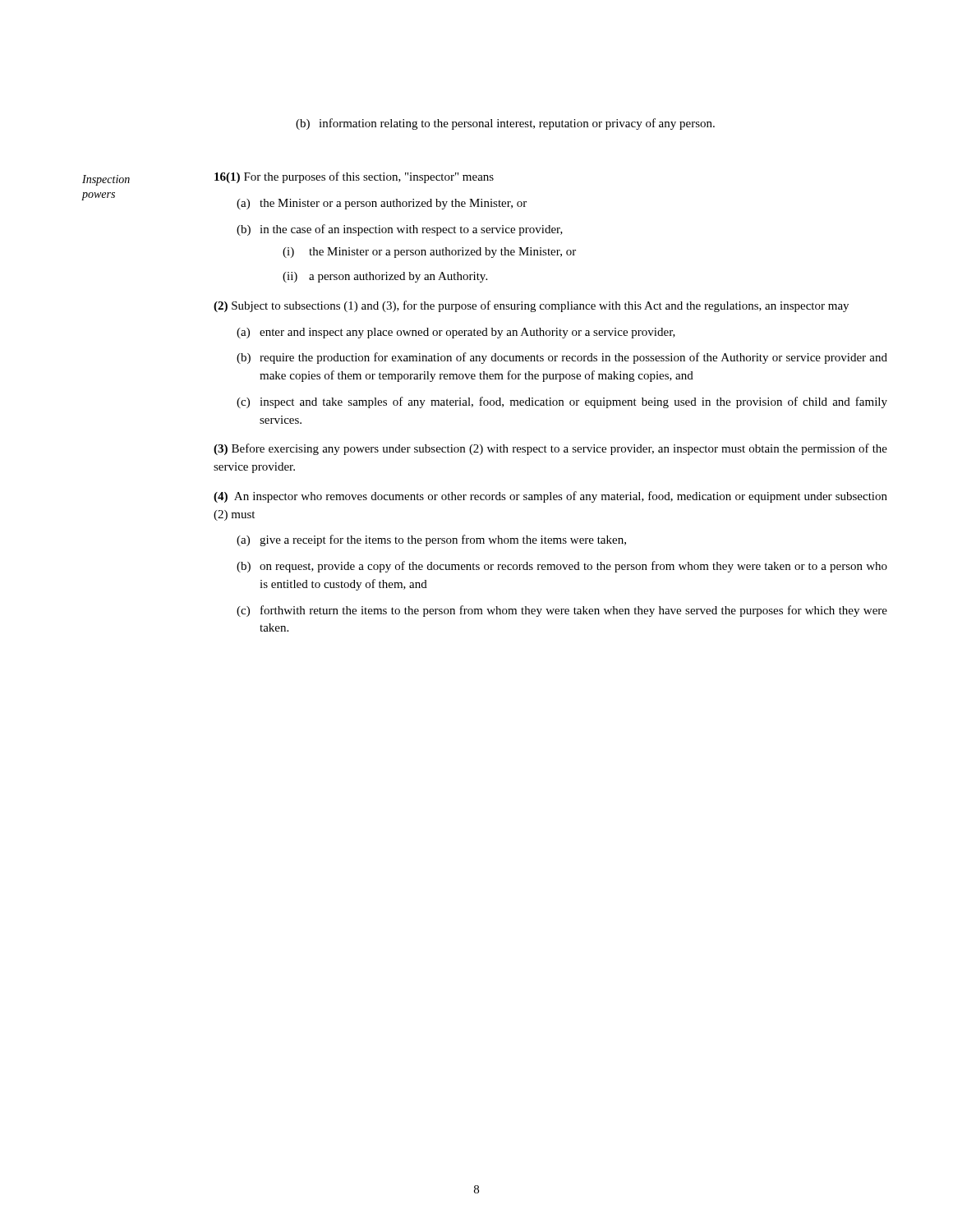Image resolution: width=953 pixels, height=1232 pixels.
Task: Navigate to the element starting "(a) enter and inspect any place owned"
Action: click(562, 332)
